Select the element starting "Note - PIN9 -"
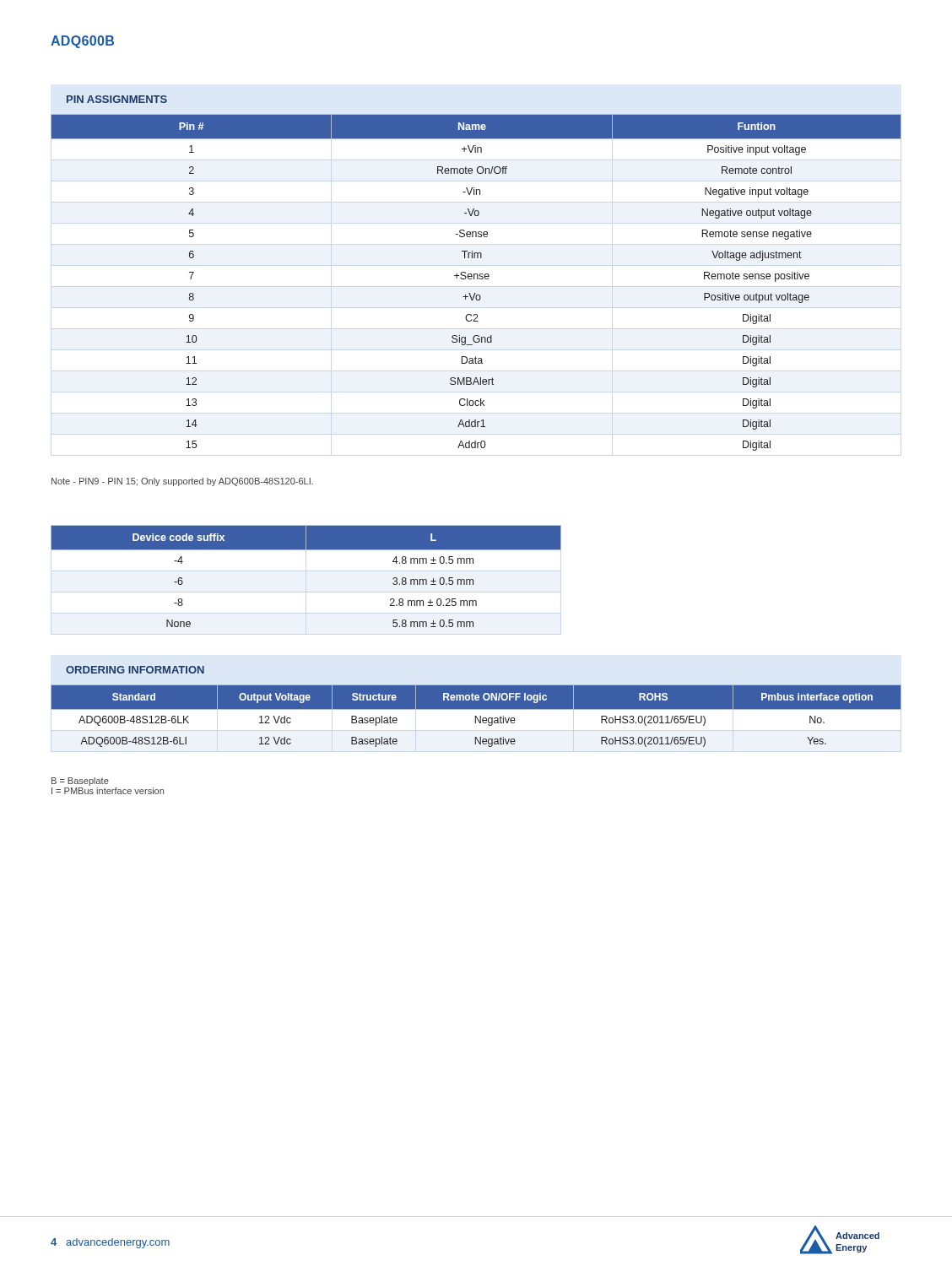The width and height of the screenshot is (952, 1266). coord(182,481)
